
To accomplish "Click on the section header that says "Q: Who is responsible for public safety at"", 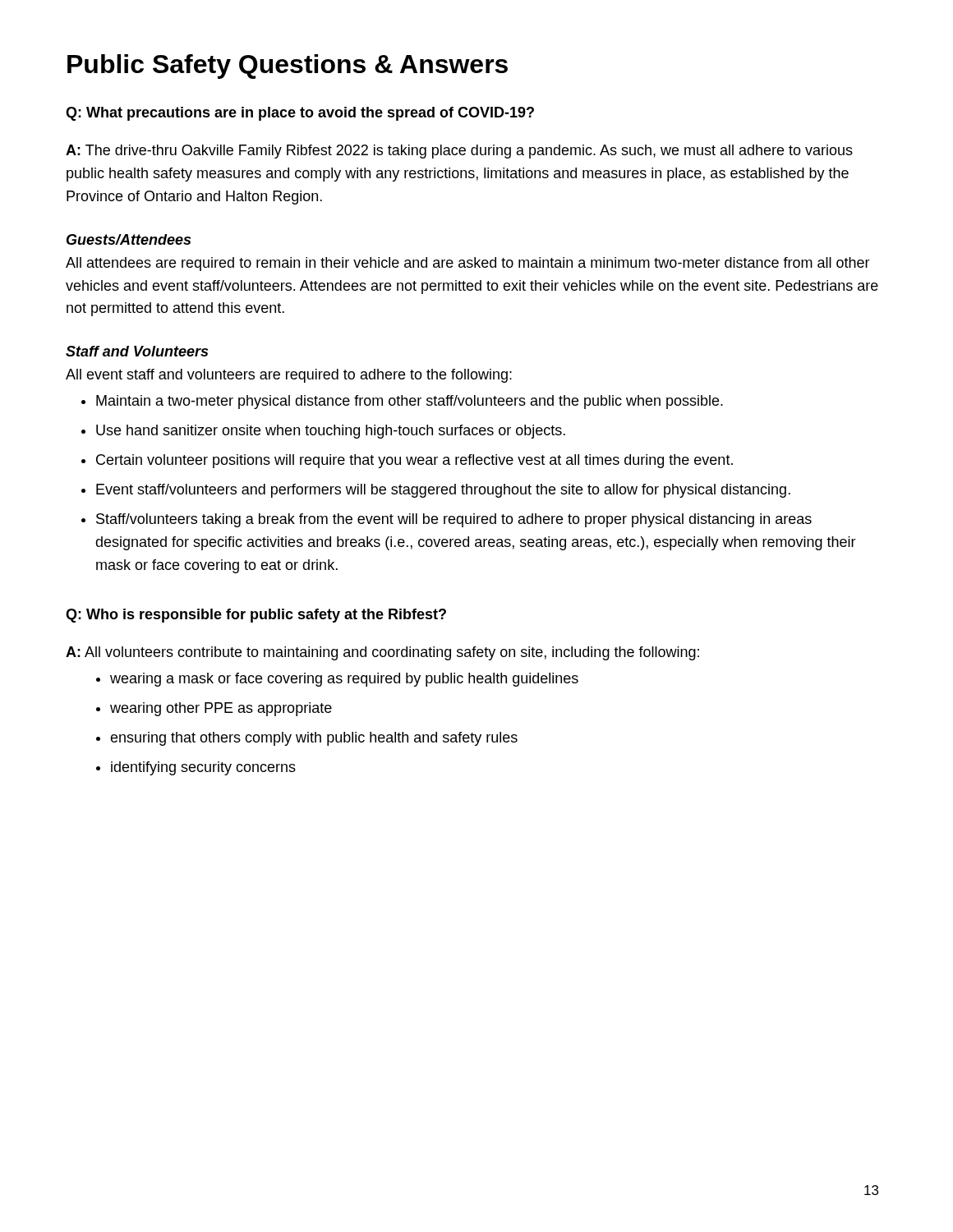I will pyautogui.click(x=256, y=616).
